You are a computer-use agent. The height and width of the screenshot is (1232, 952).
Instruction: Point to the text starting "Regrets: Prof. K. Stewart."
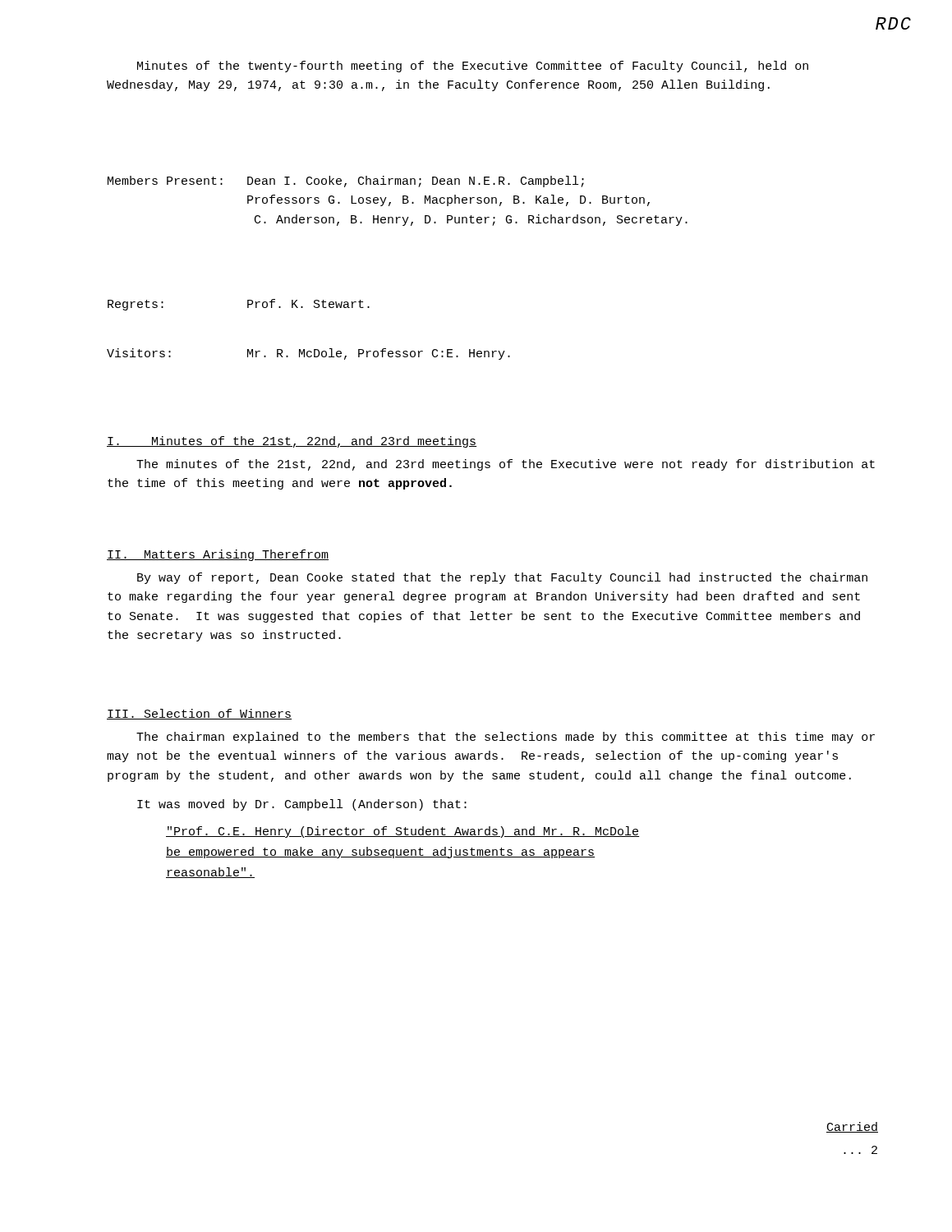(239, 305)
